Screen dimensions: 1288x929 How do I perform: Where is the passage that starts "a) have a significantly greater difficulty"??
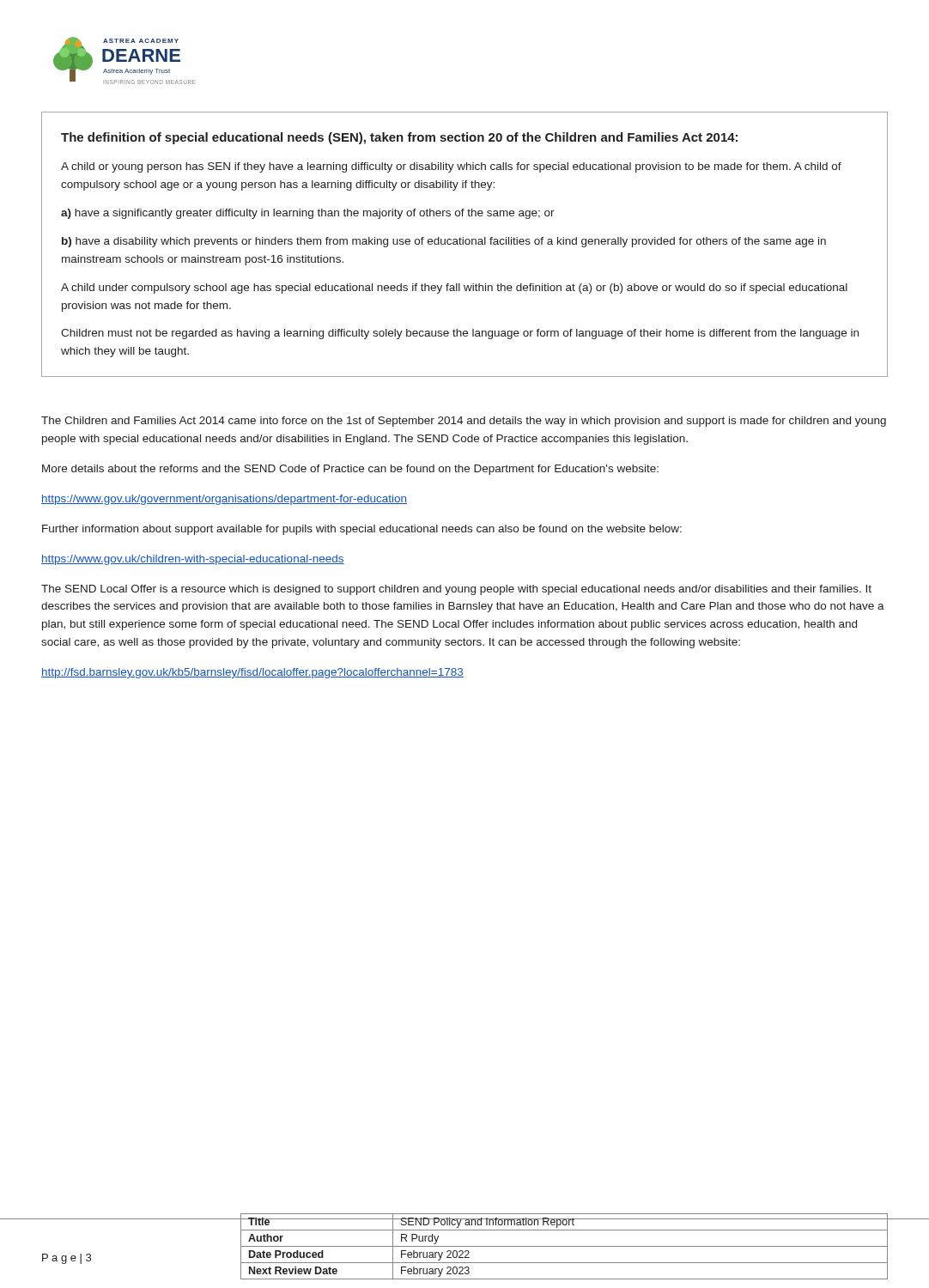pos(308,212)
